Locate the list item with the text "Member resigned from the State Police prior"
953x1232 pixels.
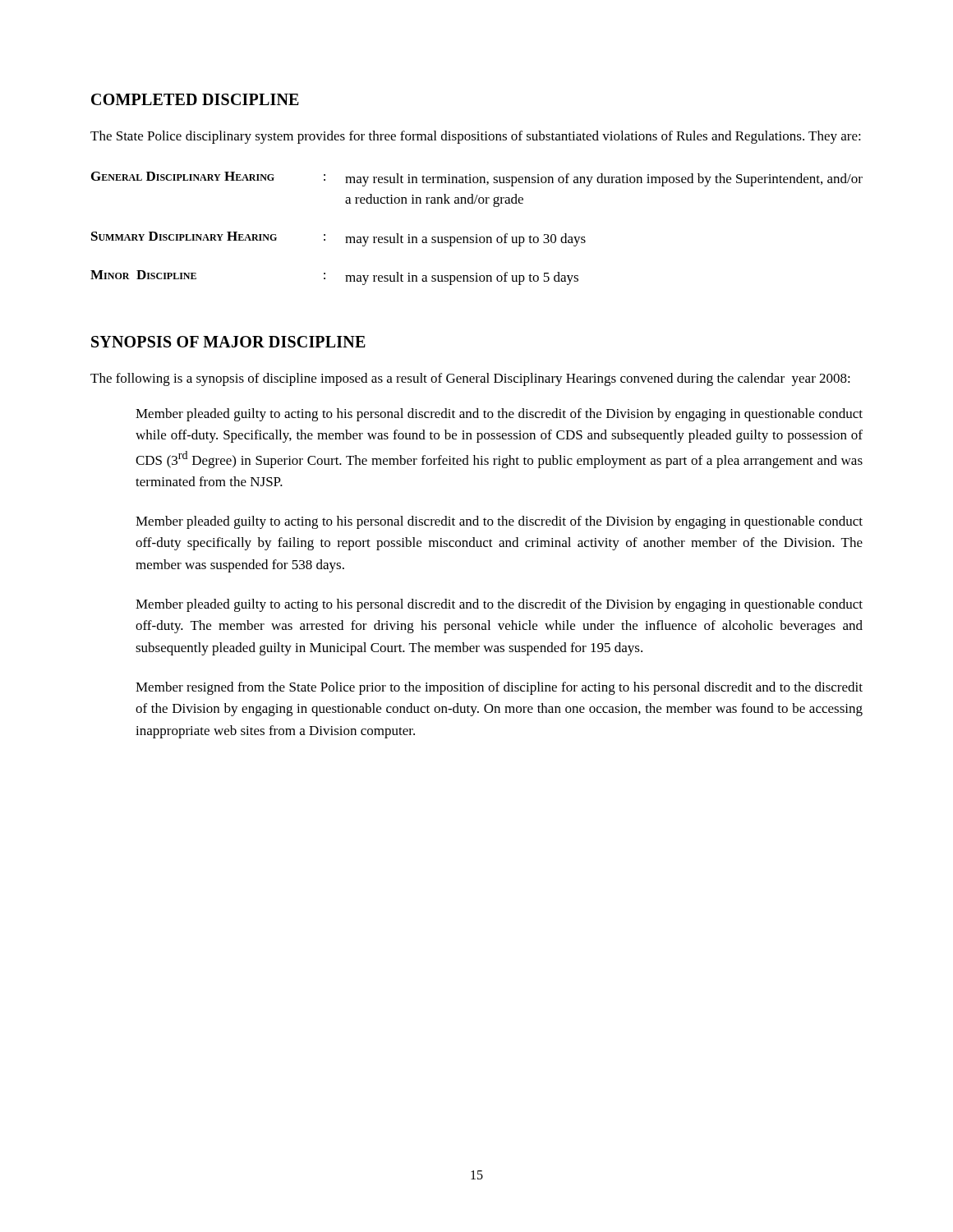pos(499,709)
